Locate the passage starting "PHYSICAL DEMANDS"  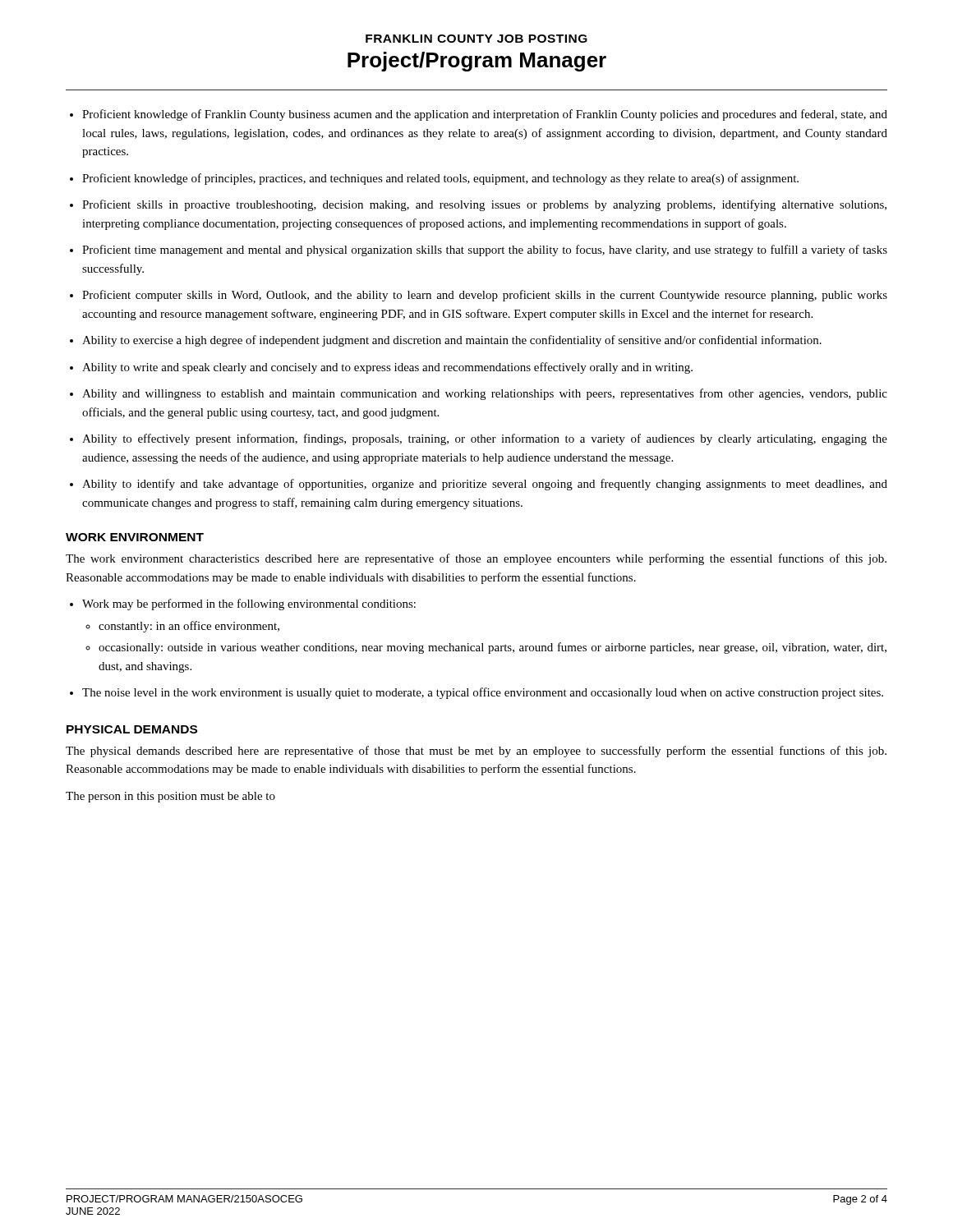(132, 729)
